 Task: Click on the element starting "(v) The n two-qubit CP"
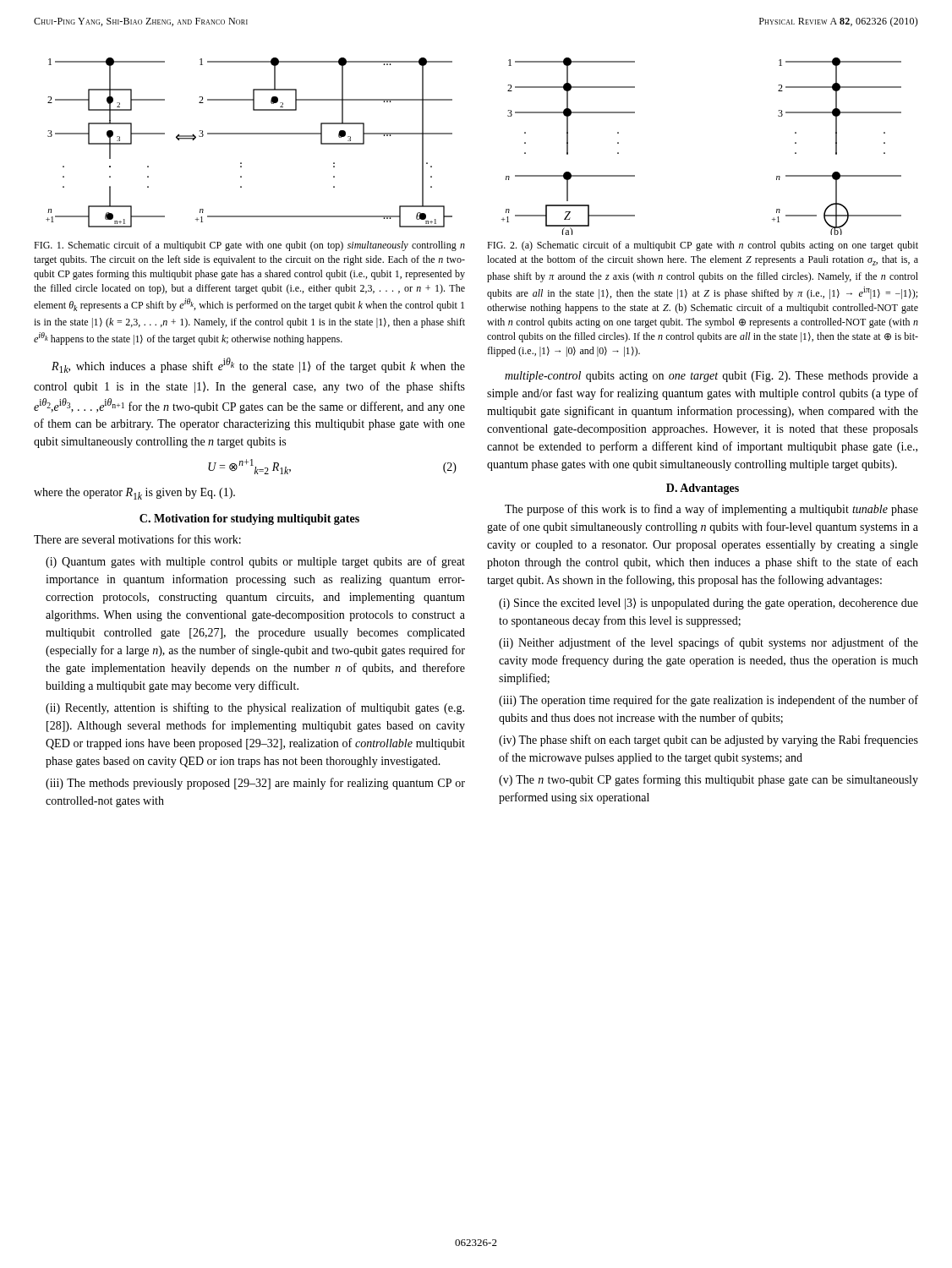pyautogui.click(x=703, y=789)
